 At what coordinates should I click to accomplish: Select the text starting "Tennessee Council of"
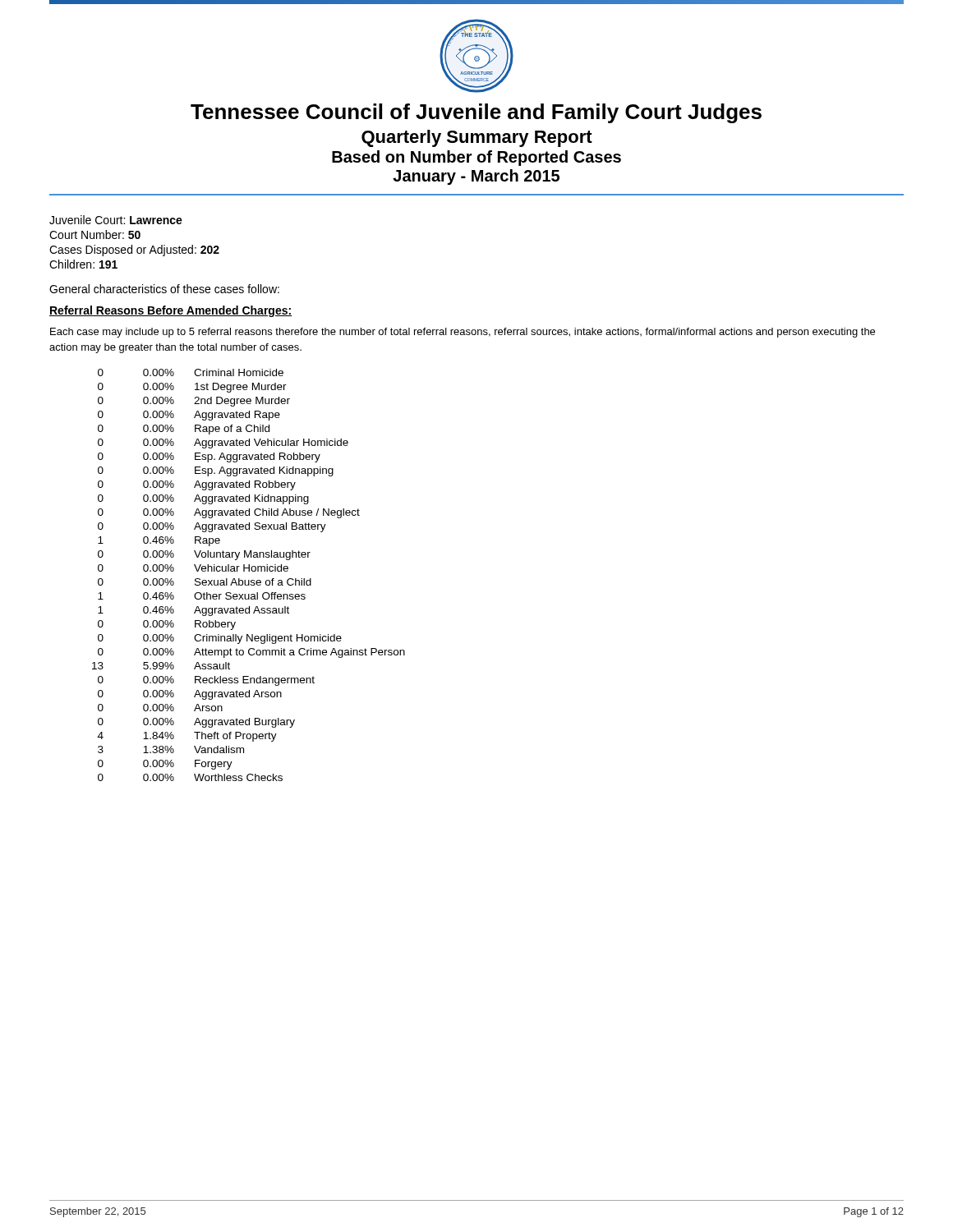[x=476, y=142]
